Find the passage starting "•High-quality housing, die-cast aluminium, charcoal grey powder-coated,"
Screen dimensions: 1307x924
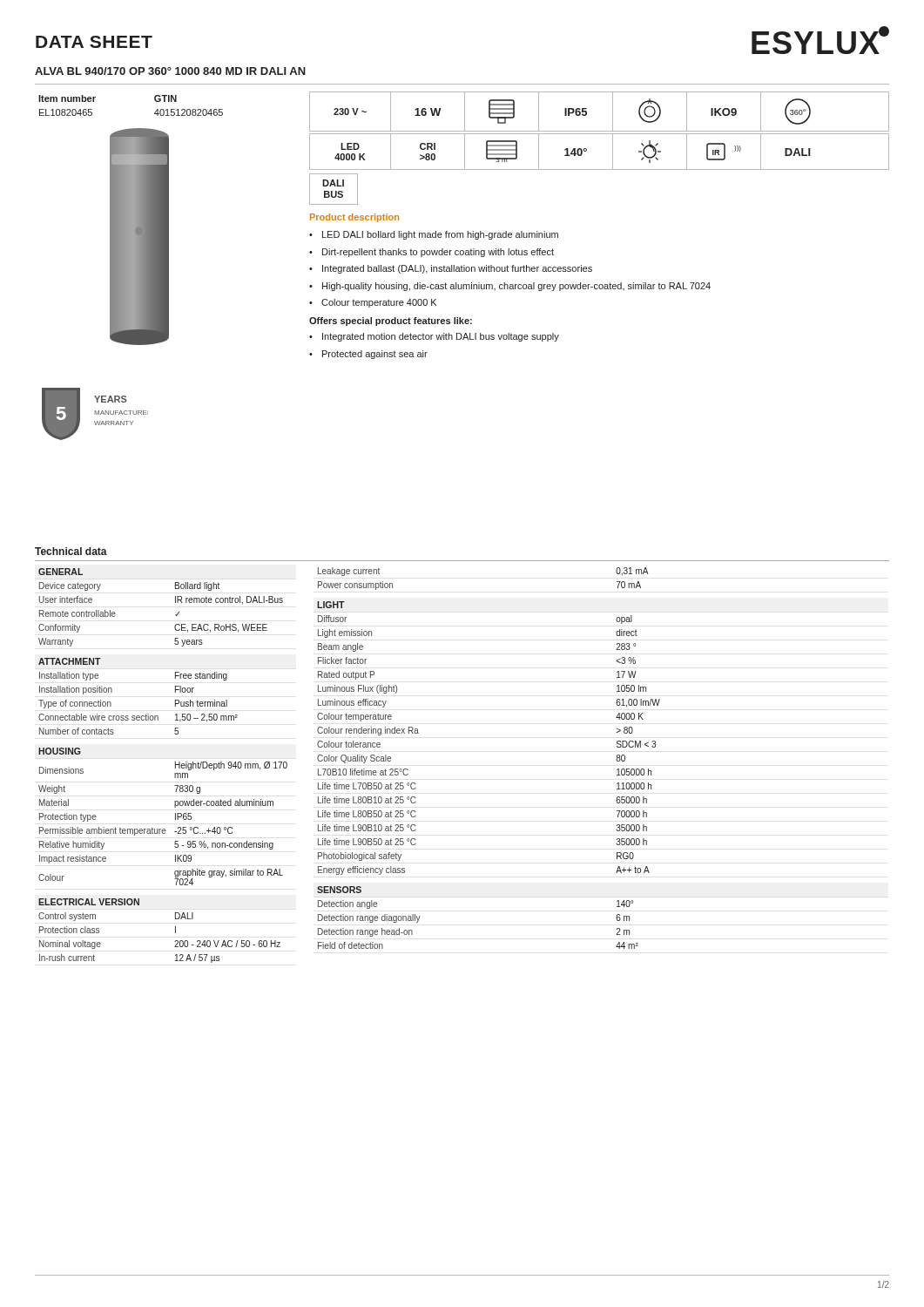[x=510, y=286]
